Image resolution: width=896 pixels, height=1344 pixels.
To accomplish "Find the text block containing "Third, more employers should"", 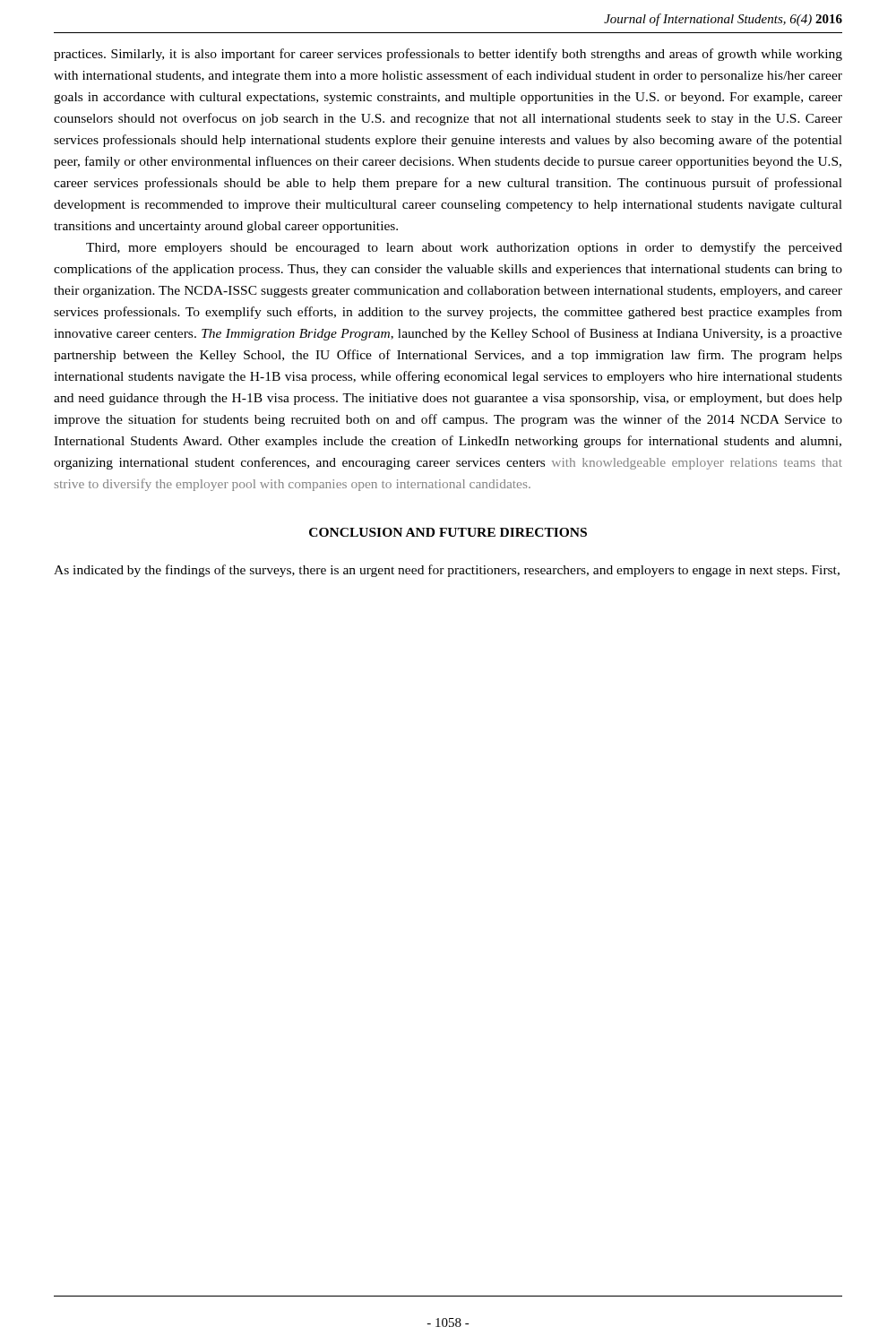I will (x=448, y=366).
